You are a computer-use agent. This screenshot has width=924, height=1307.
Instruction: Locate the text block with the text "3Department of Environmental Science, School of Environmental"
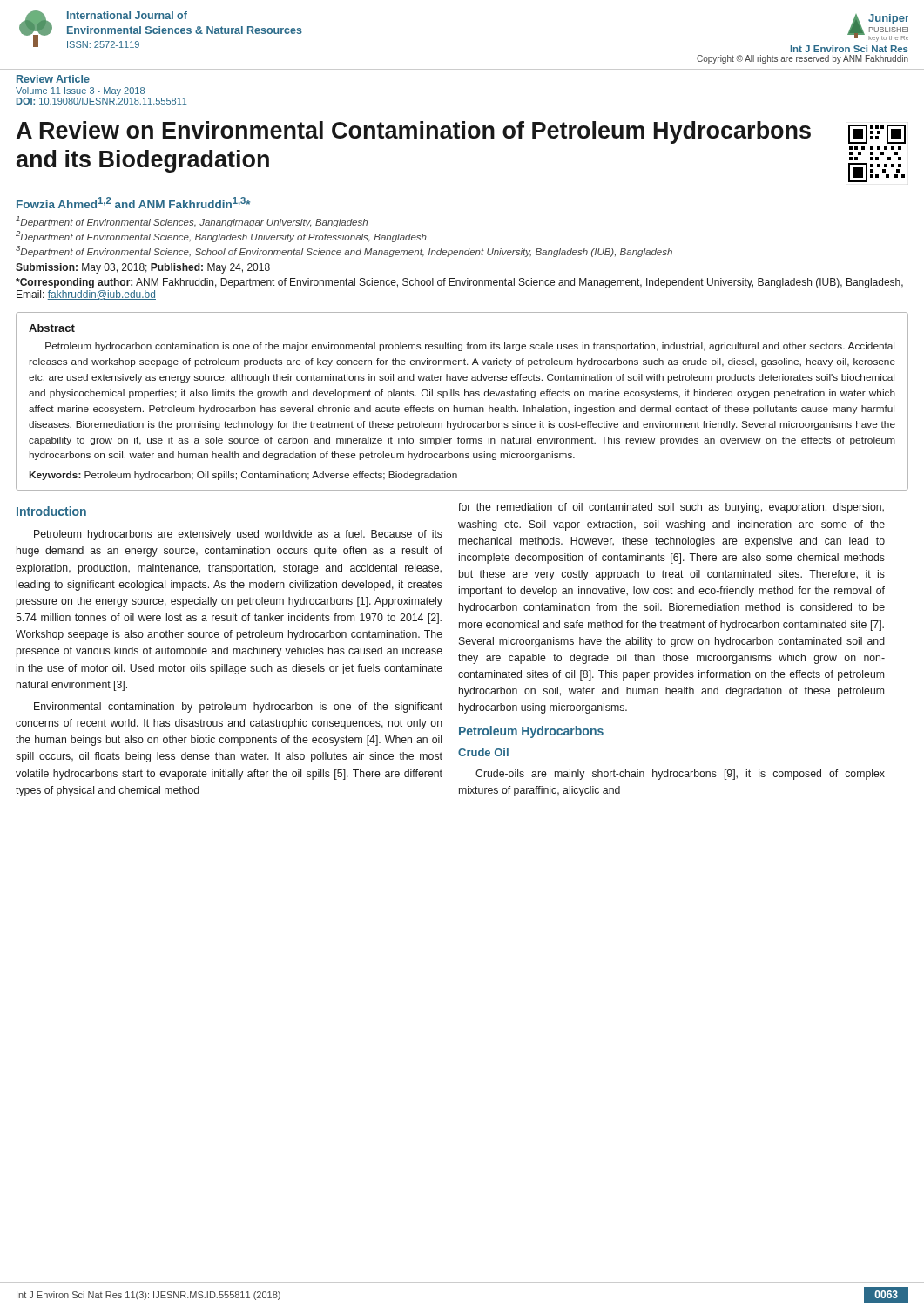tap(344, 250)
